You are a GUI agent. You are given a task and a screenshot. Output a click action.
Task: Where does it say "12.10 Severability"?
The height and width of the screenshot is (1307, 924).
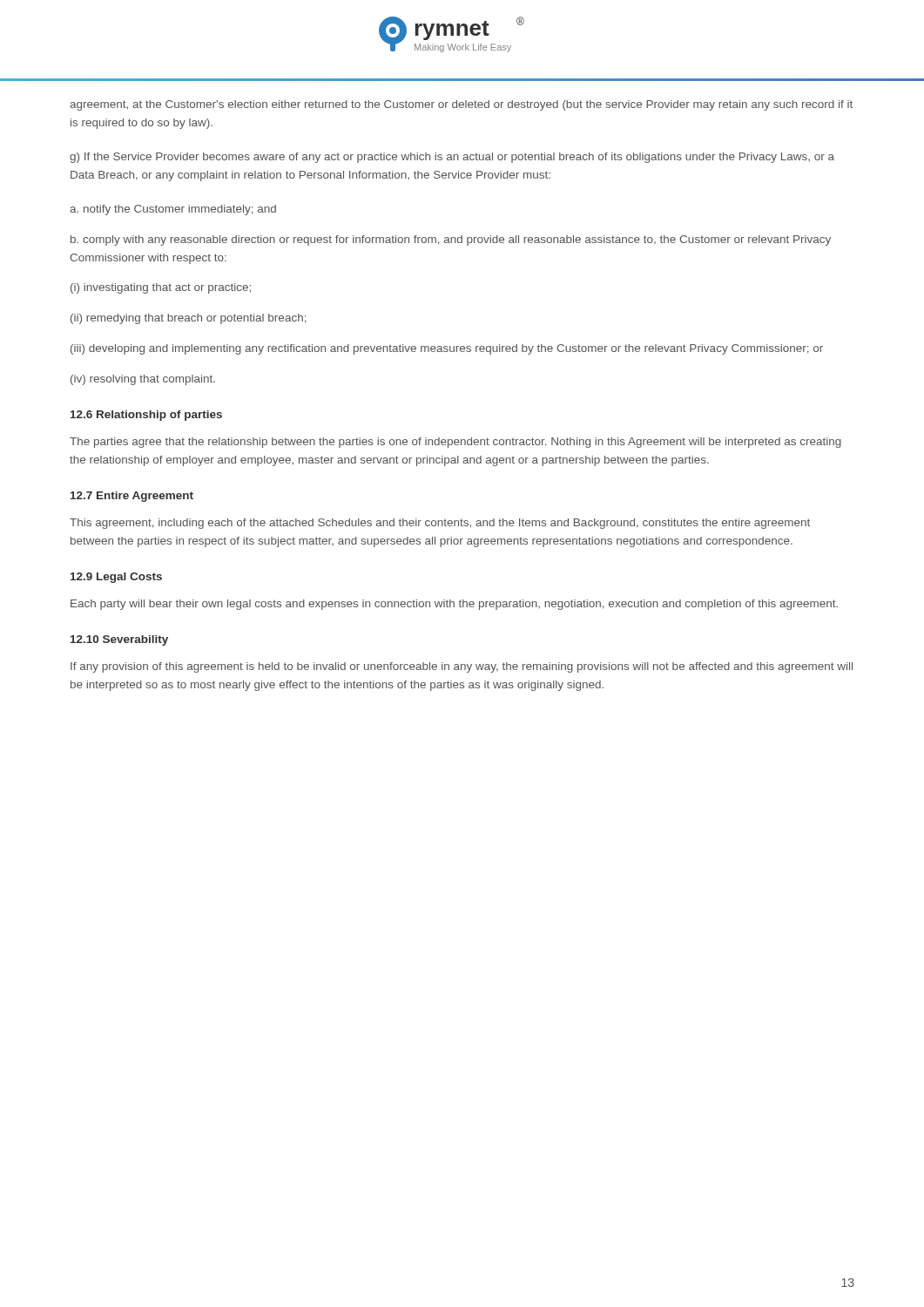click(119, 639)
